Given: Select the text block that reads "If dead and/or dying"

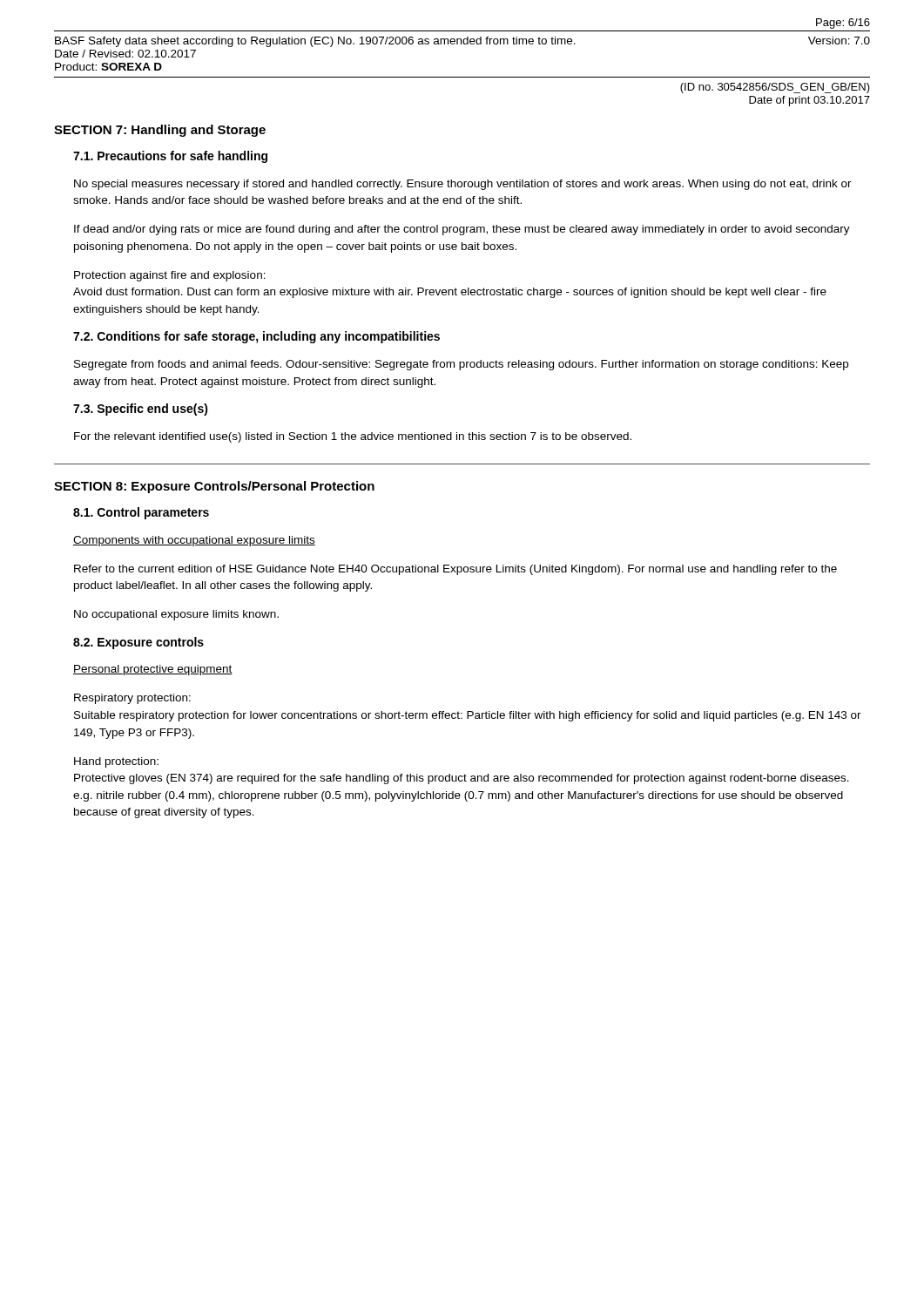Looking at the screenshot, I should [472, 238].
